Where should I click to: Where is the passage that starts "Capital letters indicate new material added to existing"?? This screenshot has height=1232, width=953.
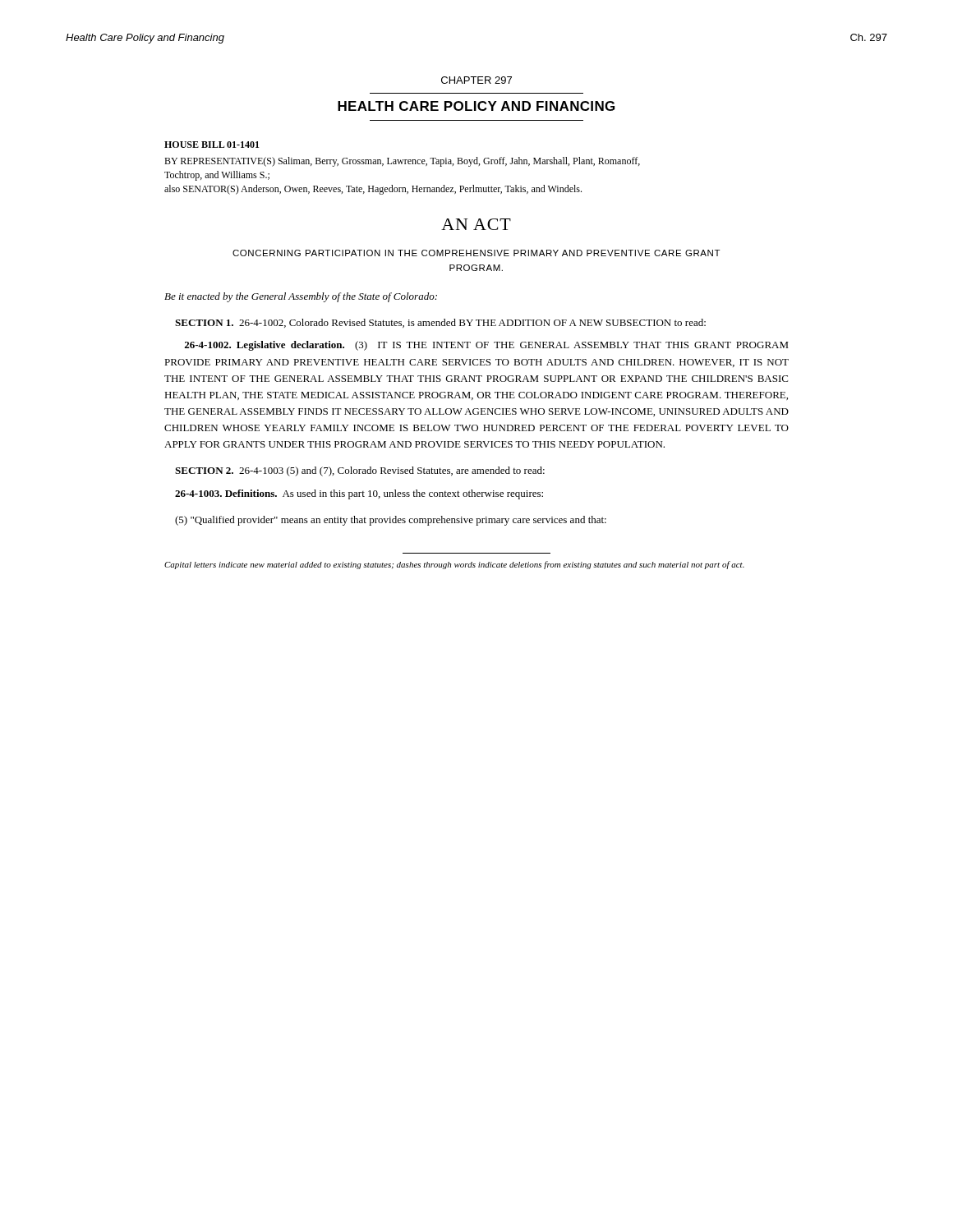pos(454,564)
